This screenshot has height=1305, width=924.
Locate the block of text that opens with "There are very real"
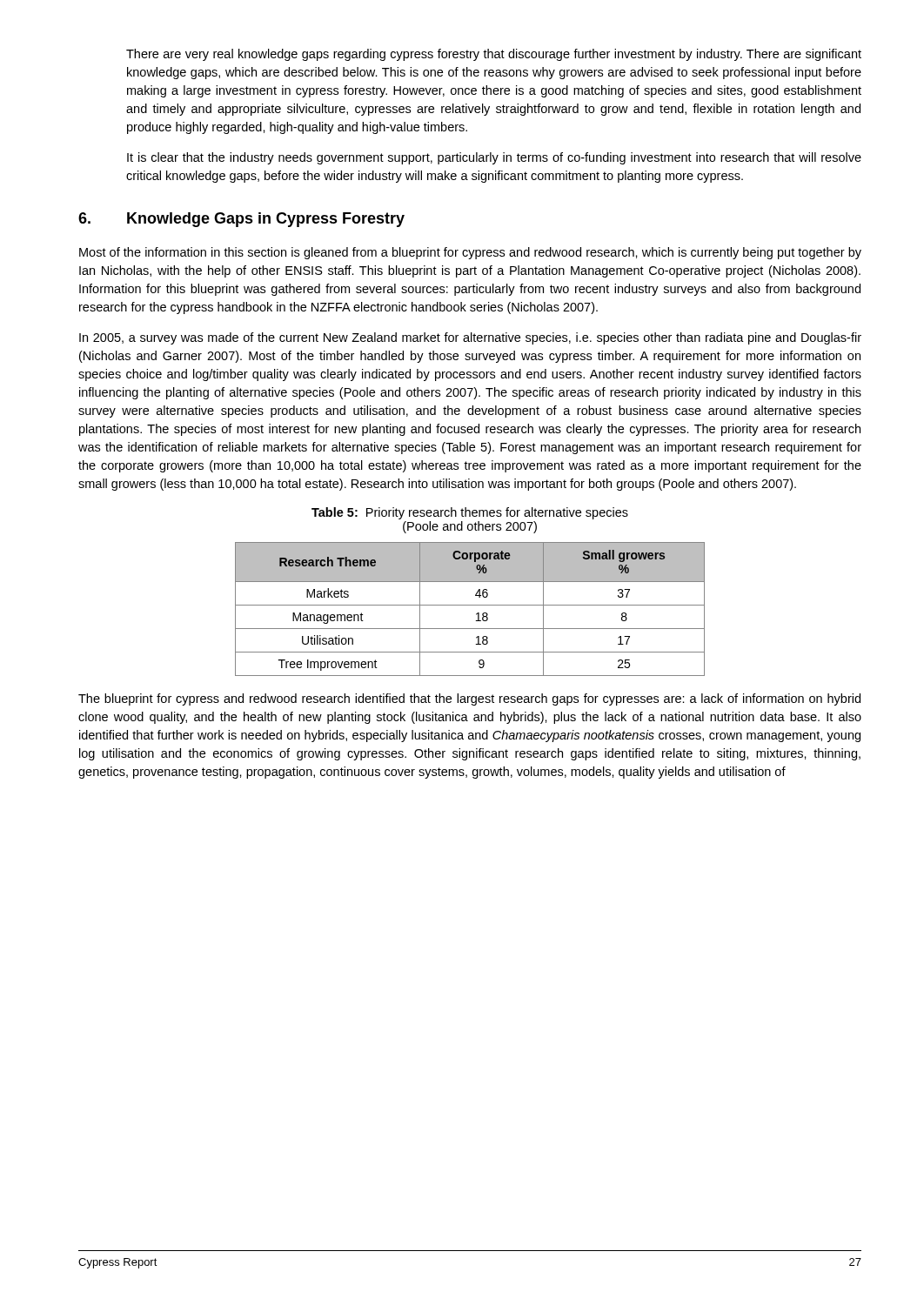click(x=494, y=91)
